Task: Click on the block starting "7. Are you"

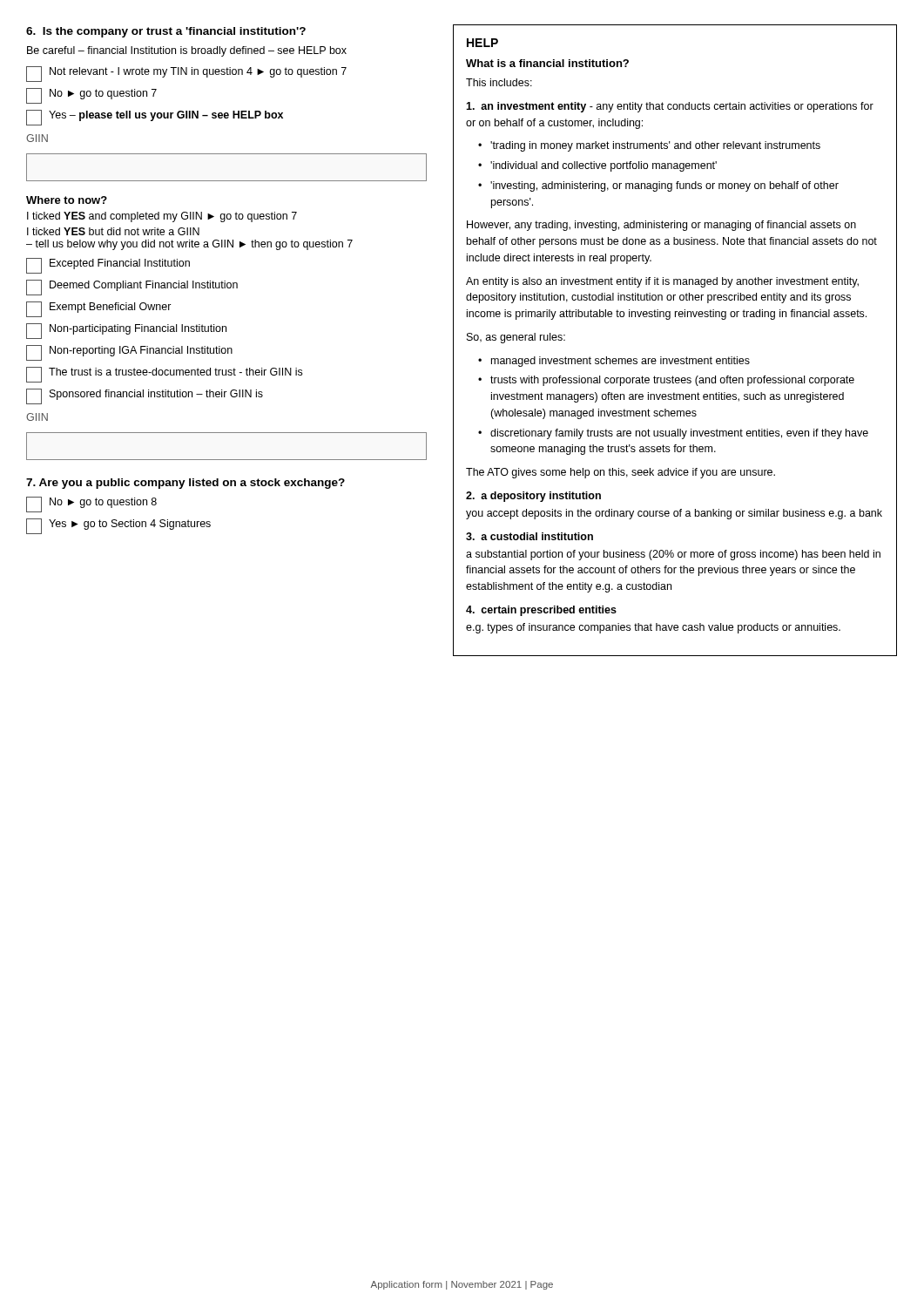Action: [186, 482]
